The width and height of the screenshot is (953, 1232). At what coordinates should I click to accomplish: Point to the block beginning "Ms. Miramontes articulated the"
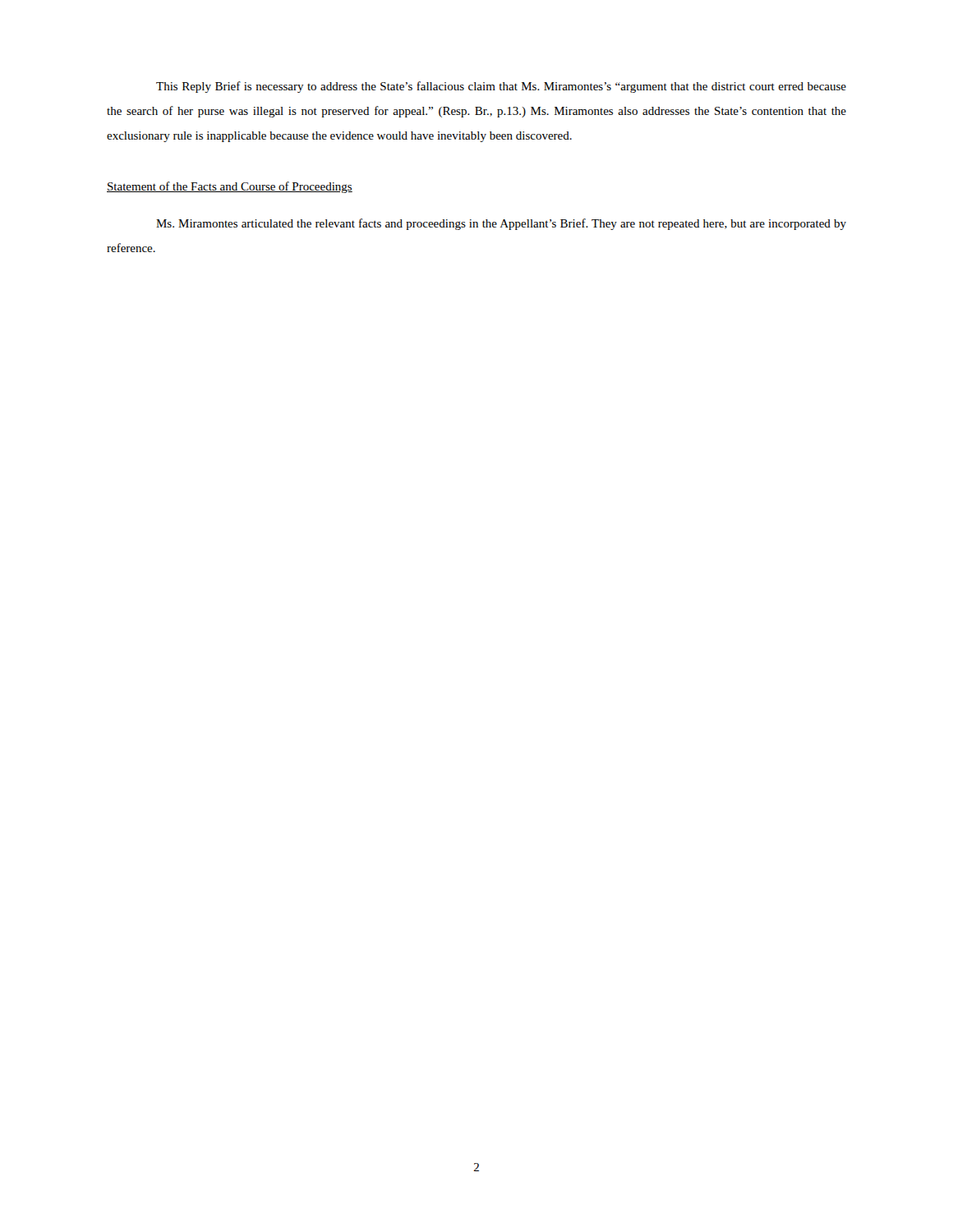click(476, 235)
